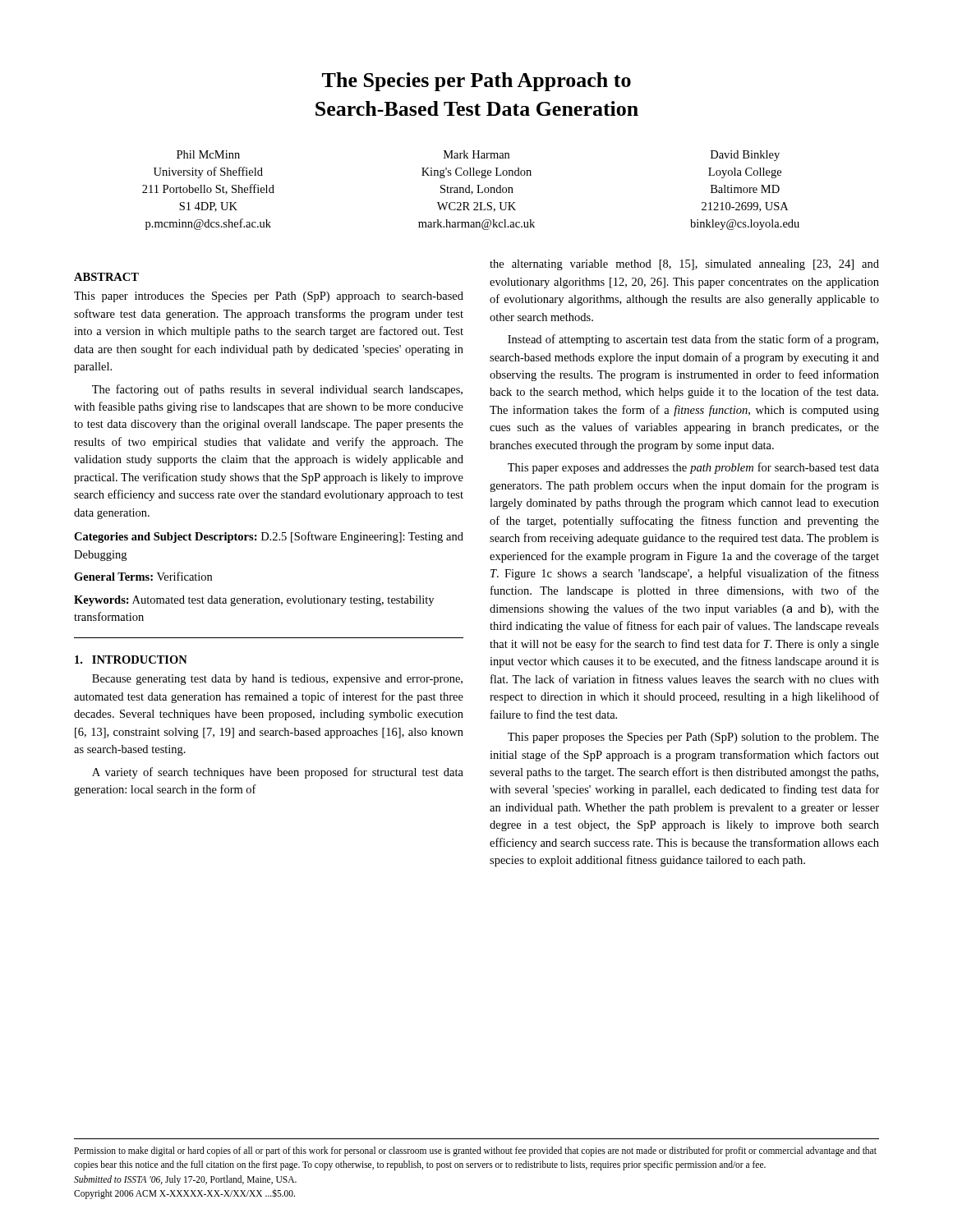Locate the section header that says "1. INTRODUCTION"
The height and width of the screenshot is (1232, 953).
click(131, 660)
